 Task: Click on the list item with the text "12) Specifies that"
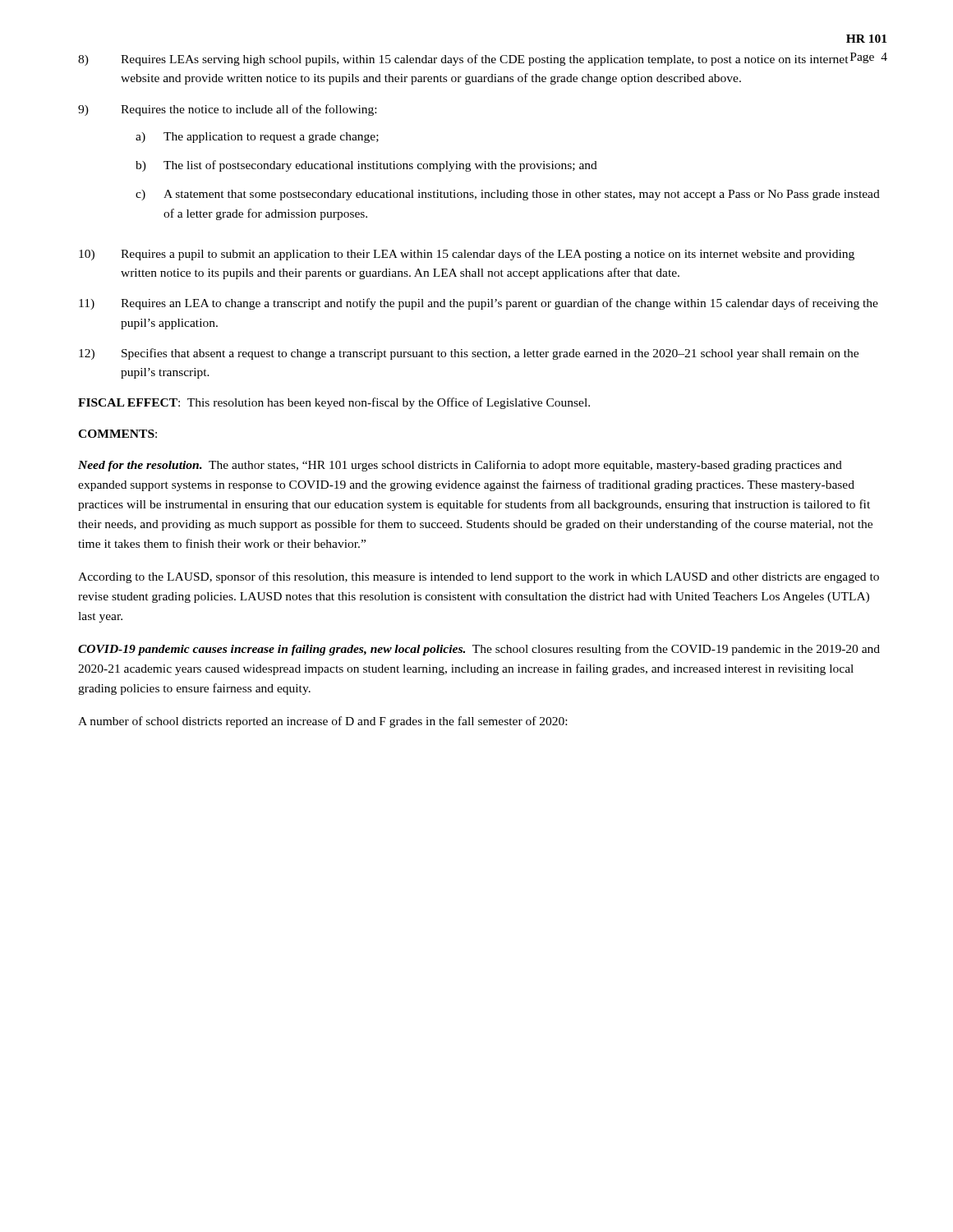click(x=483, y=362)
